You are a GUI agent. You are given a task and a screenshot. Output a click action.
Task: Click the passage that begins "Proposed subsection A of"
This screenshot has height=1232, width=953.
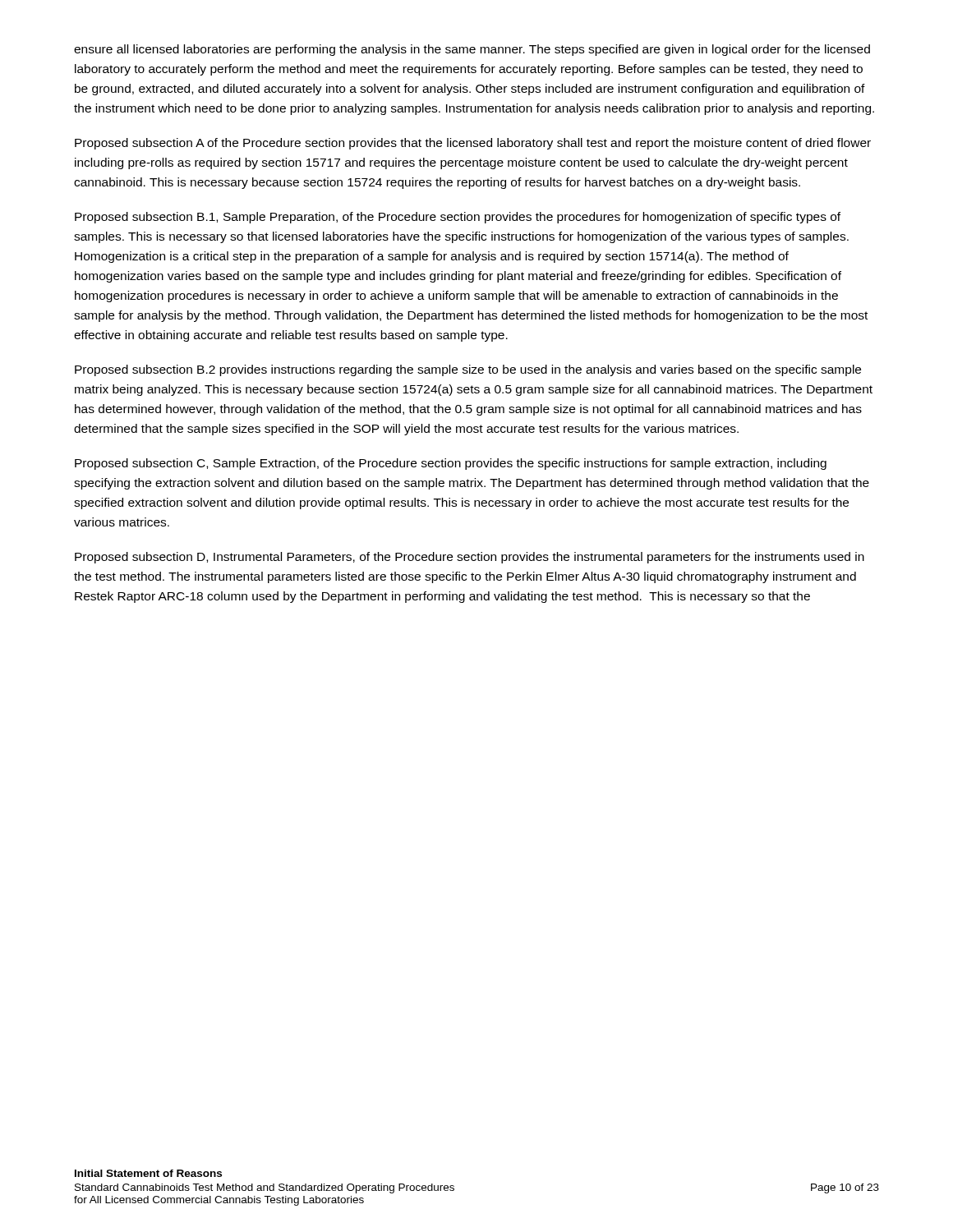point(472,162)
